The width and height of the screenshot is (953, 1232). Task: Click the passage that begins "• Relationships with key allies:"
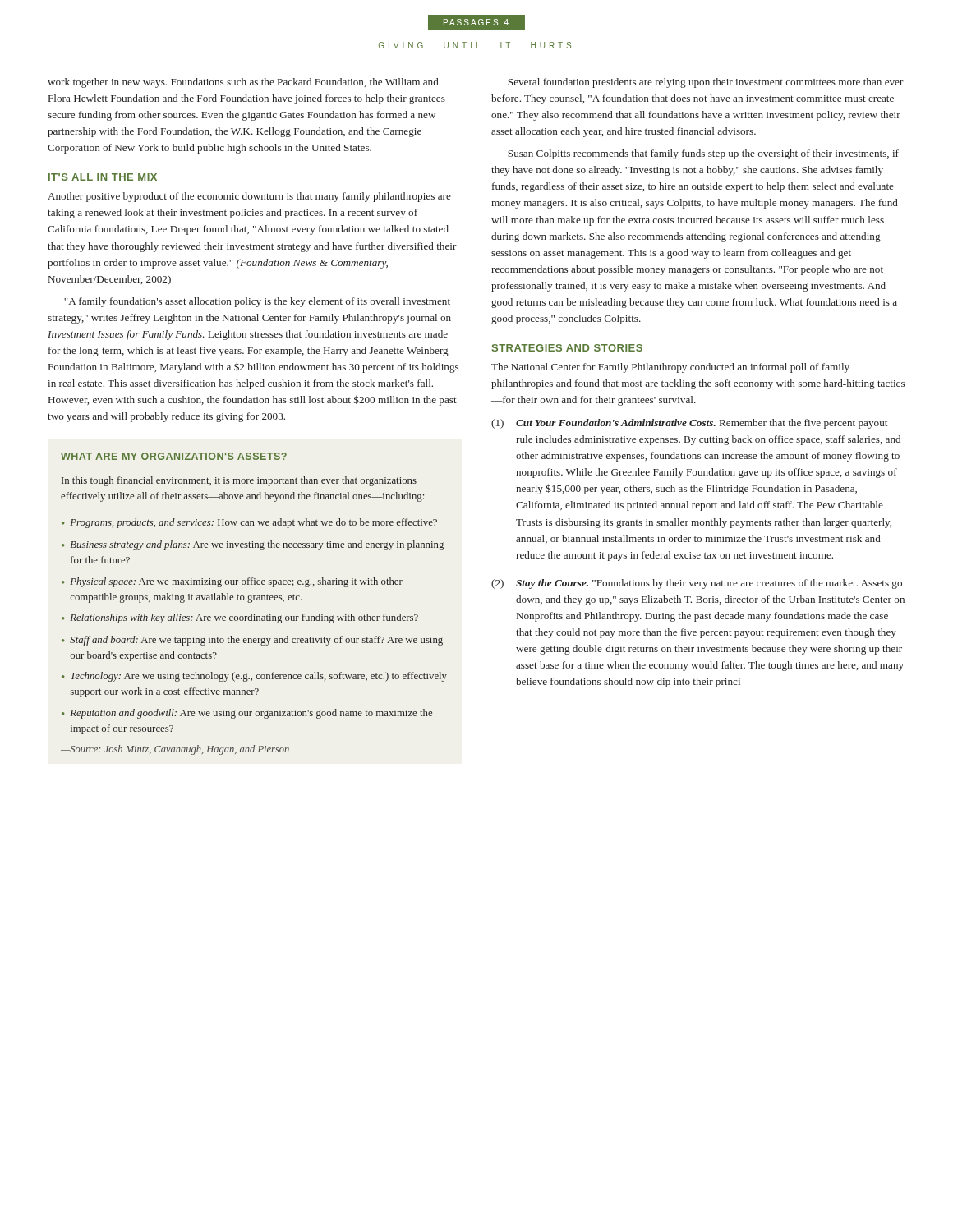tap(255, 619)
